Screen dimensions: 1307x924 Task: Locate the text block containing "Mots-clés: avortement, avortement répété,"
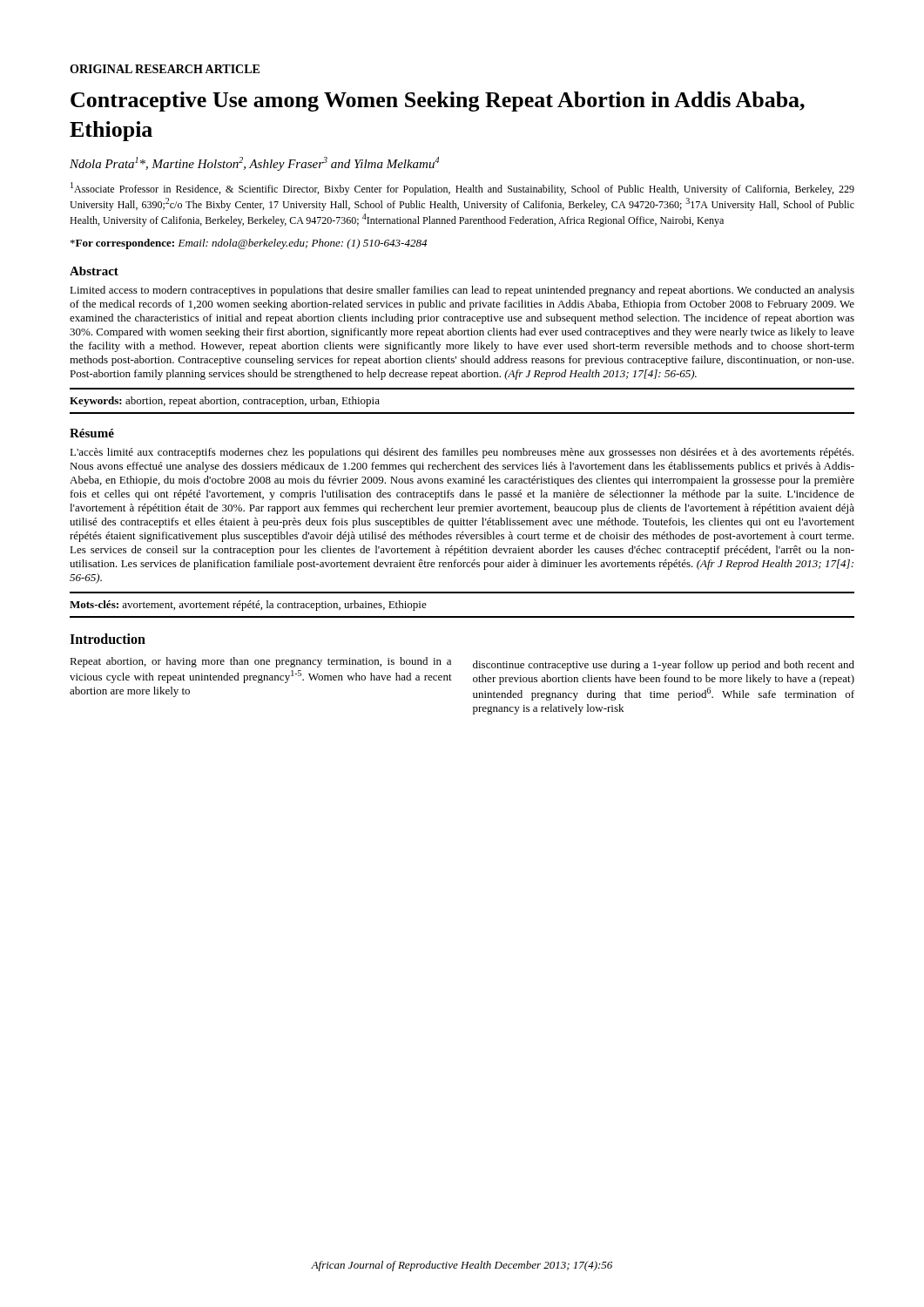pos(248,604)
